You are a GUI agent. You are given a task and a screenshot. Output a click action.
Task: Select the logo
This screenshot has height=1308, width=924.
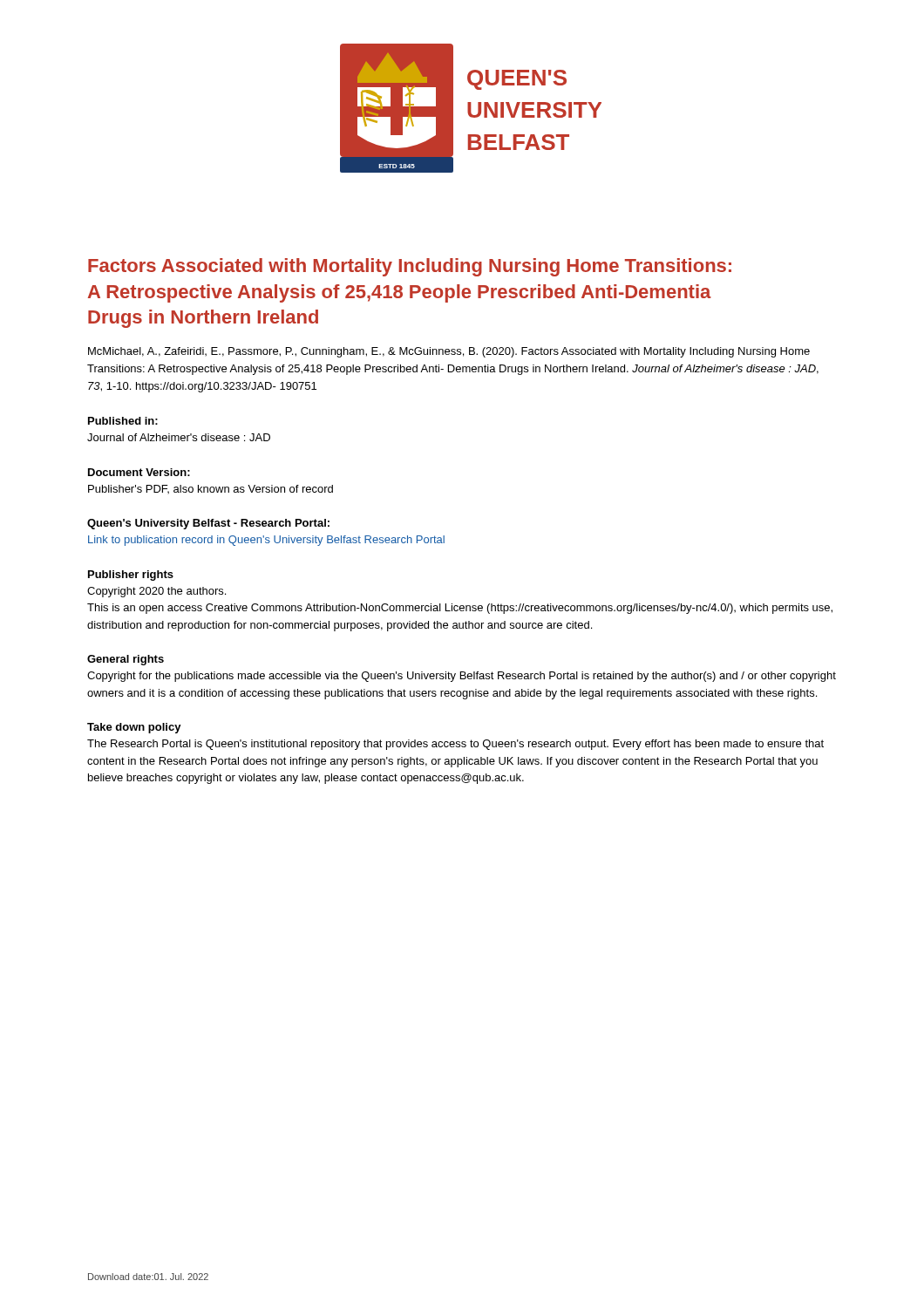point(462,123)
